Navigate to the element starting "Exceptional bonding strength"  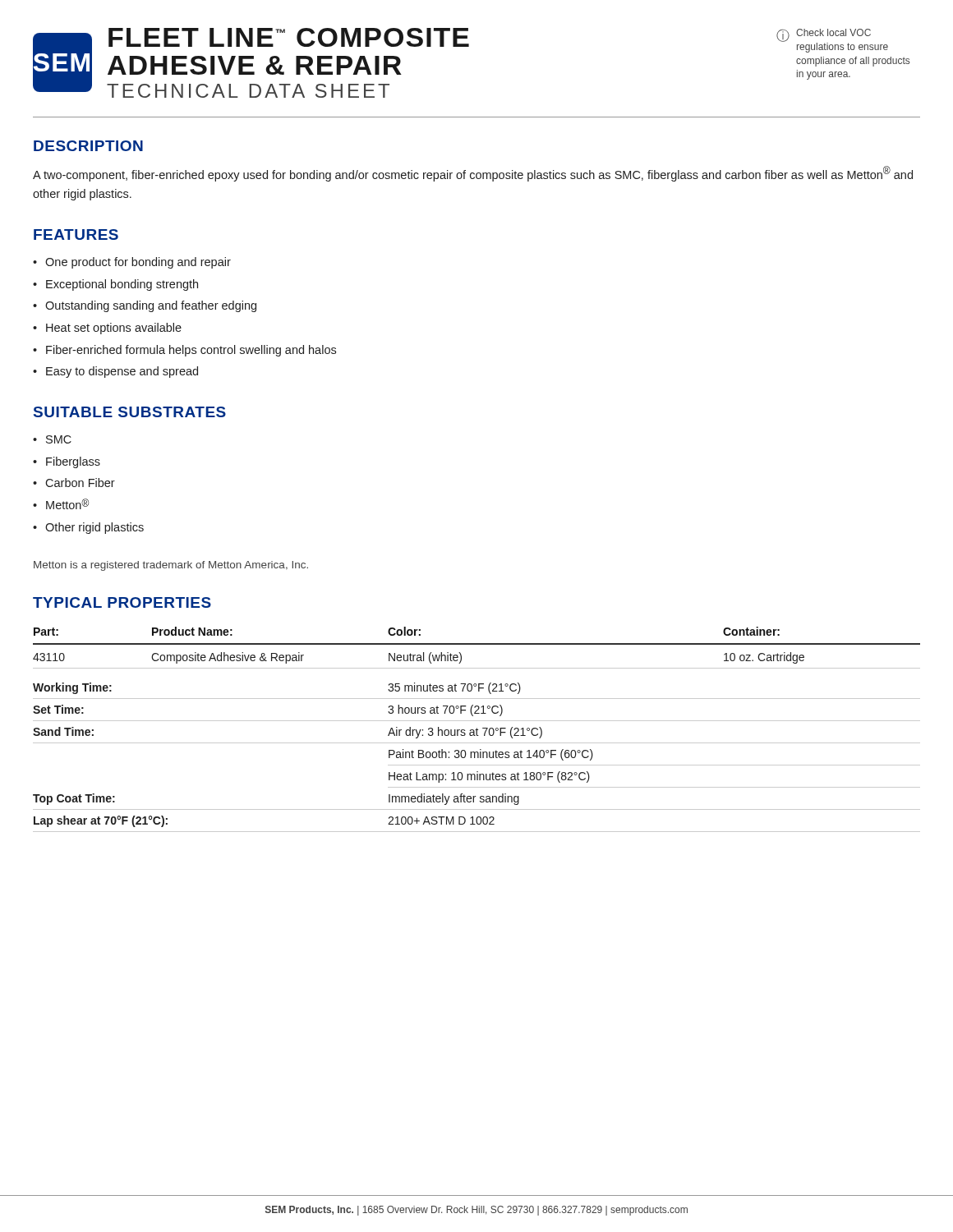click(122, 284)
